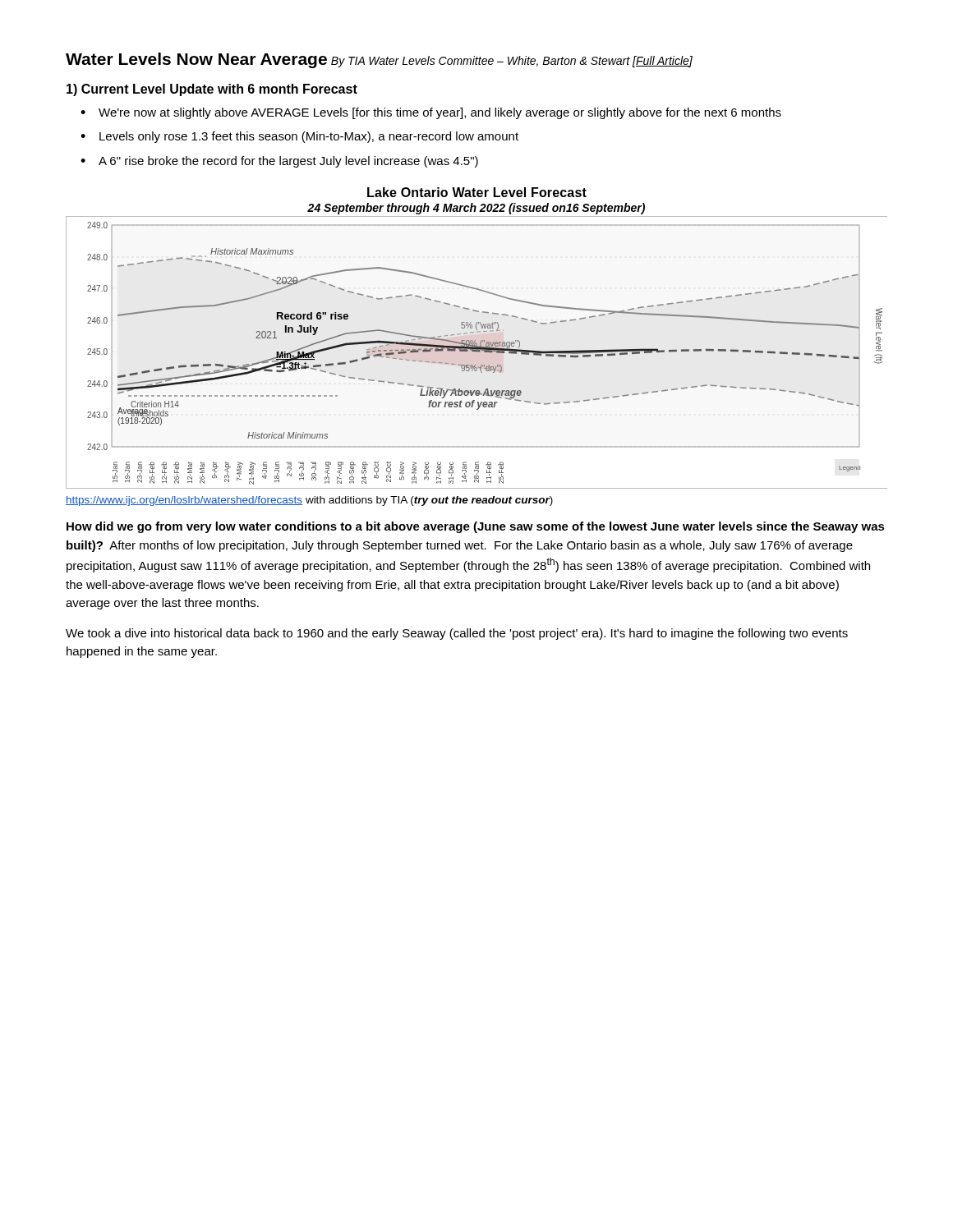The width and height of the screenshot is (953, 1232).
Task: Find the title with the text "Water Levels Now Near Average"
Action: [197, 59]
